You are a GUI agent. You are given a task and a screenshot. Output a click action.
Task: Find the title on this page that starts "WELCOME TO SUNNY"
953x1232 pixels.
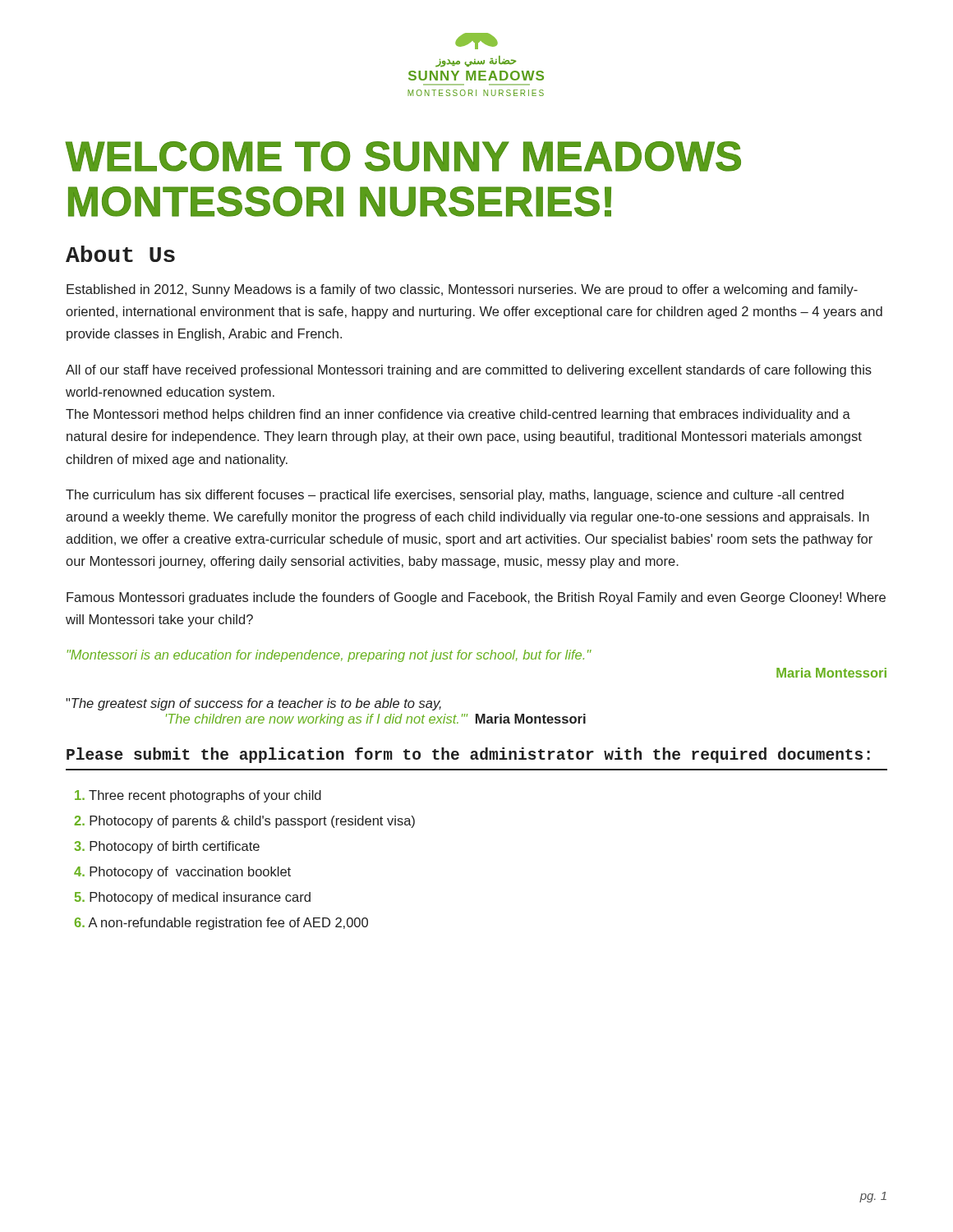click(404, 180)
